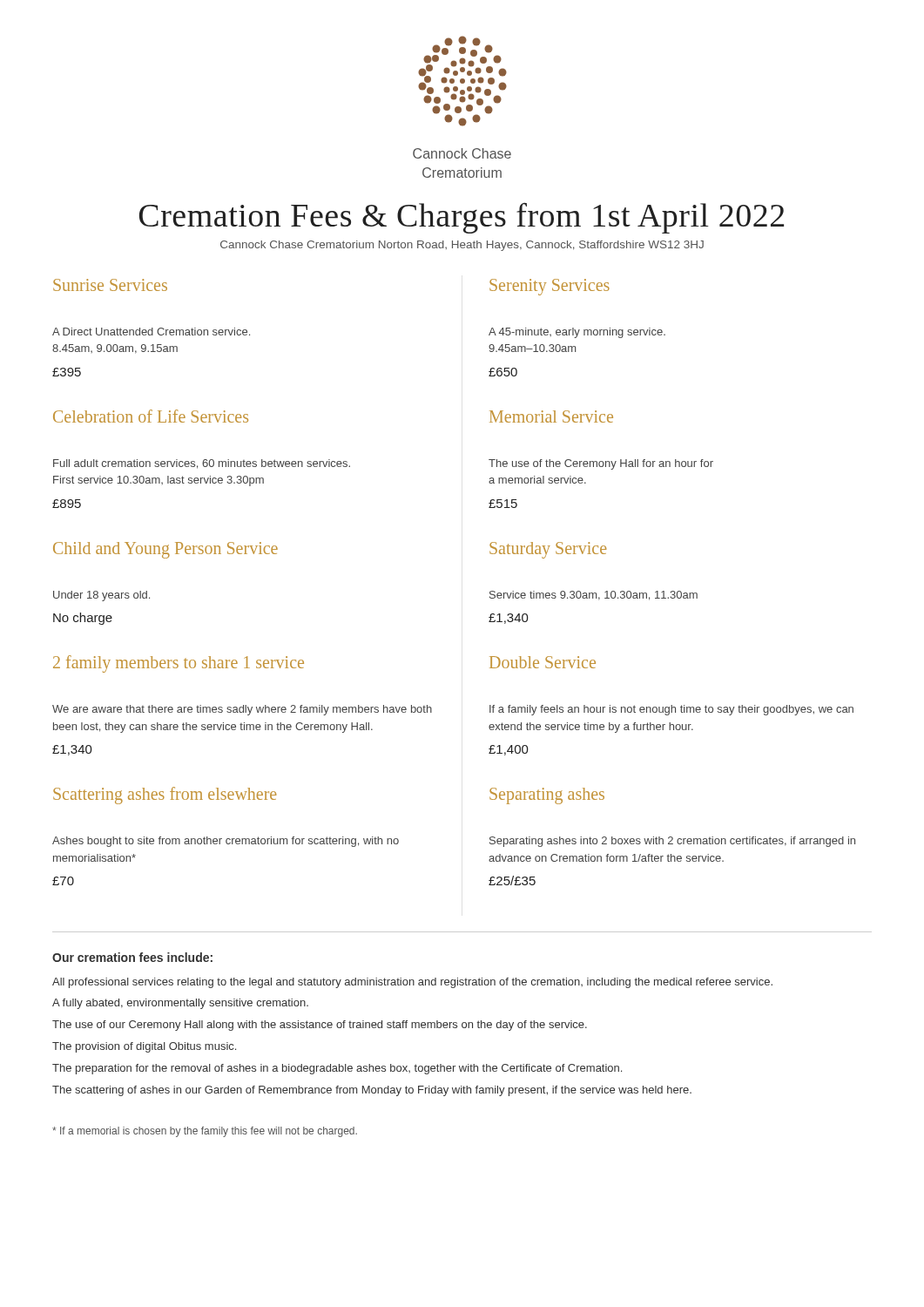Find the text with the text "Cannock ChaseCrematorium"
Viewport: 924px width, 1307px height.
coord(462,164)
